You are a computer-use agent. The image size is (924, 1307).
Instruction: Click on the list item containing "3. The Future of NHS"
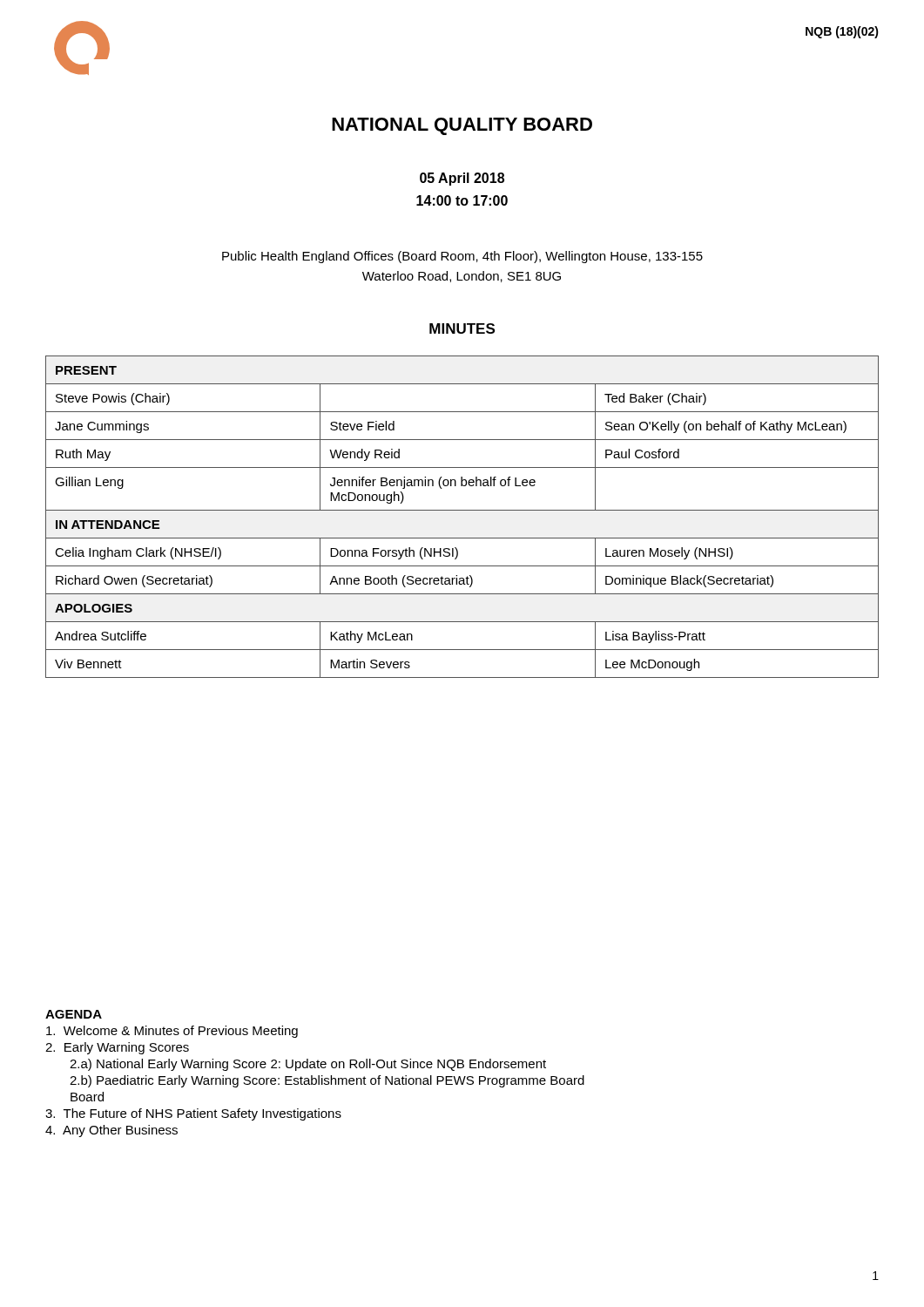[x=193, y=1113]
